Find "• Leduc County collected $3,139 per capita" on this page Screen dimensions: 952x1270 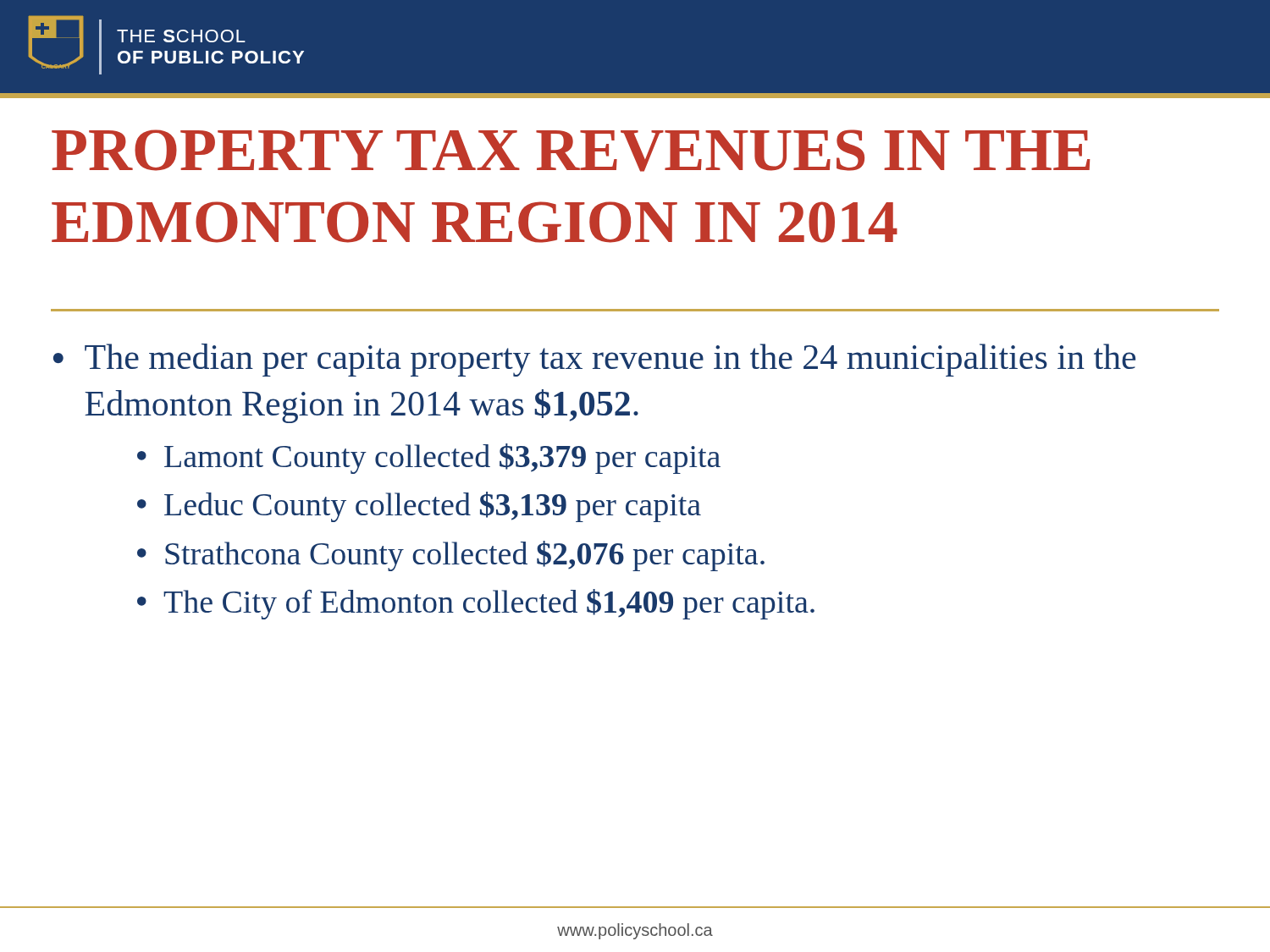[418, 505]
